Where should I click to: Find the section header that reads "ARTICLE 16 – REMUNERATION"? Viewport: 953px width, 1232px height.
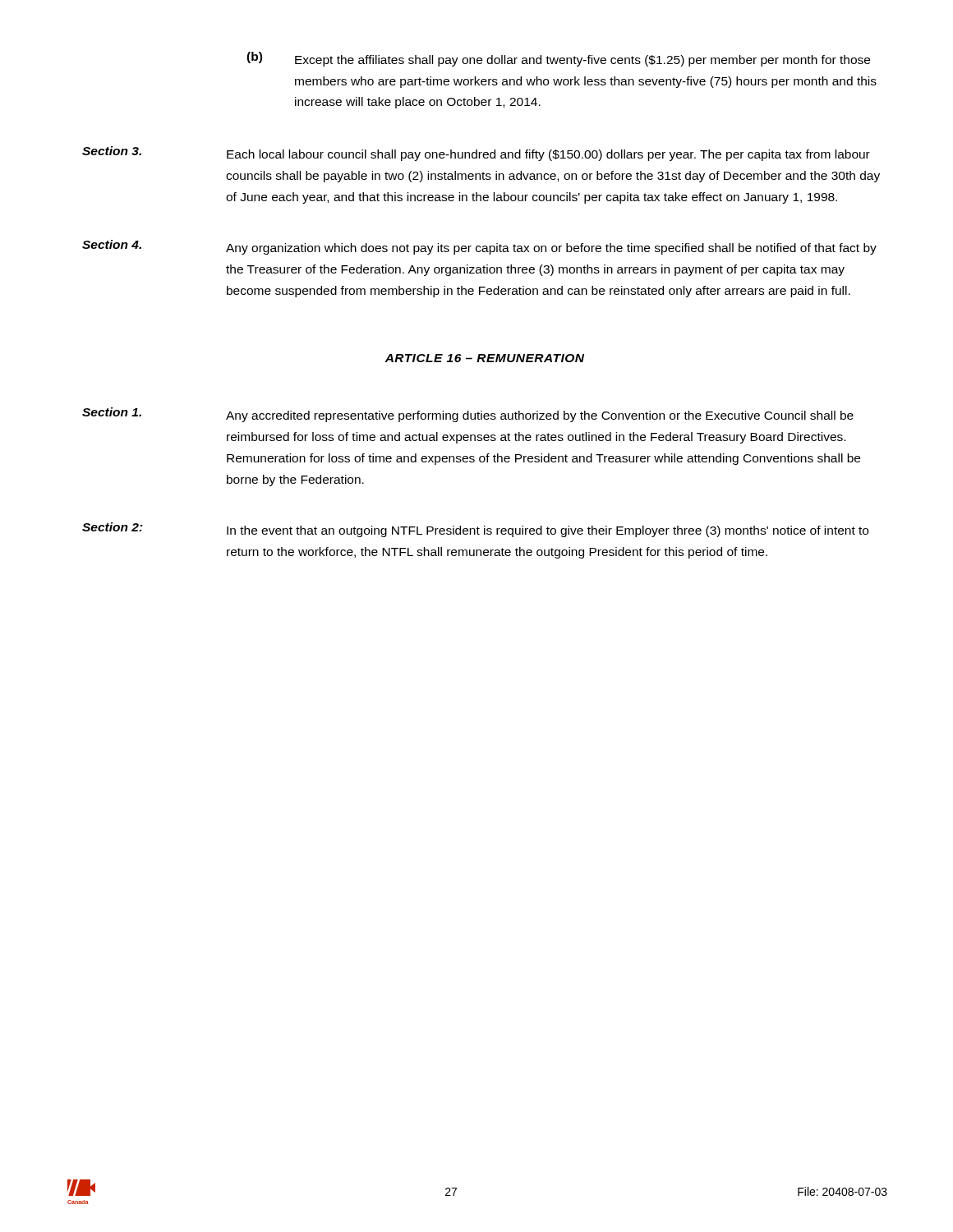click(x=485, y=358)
